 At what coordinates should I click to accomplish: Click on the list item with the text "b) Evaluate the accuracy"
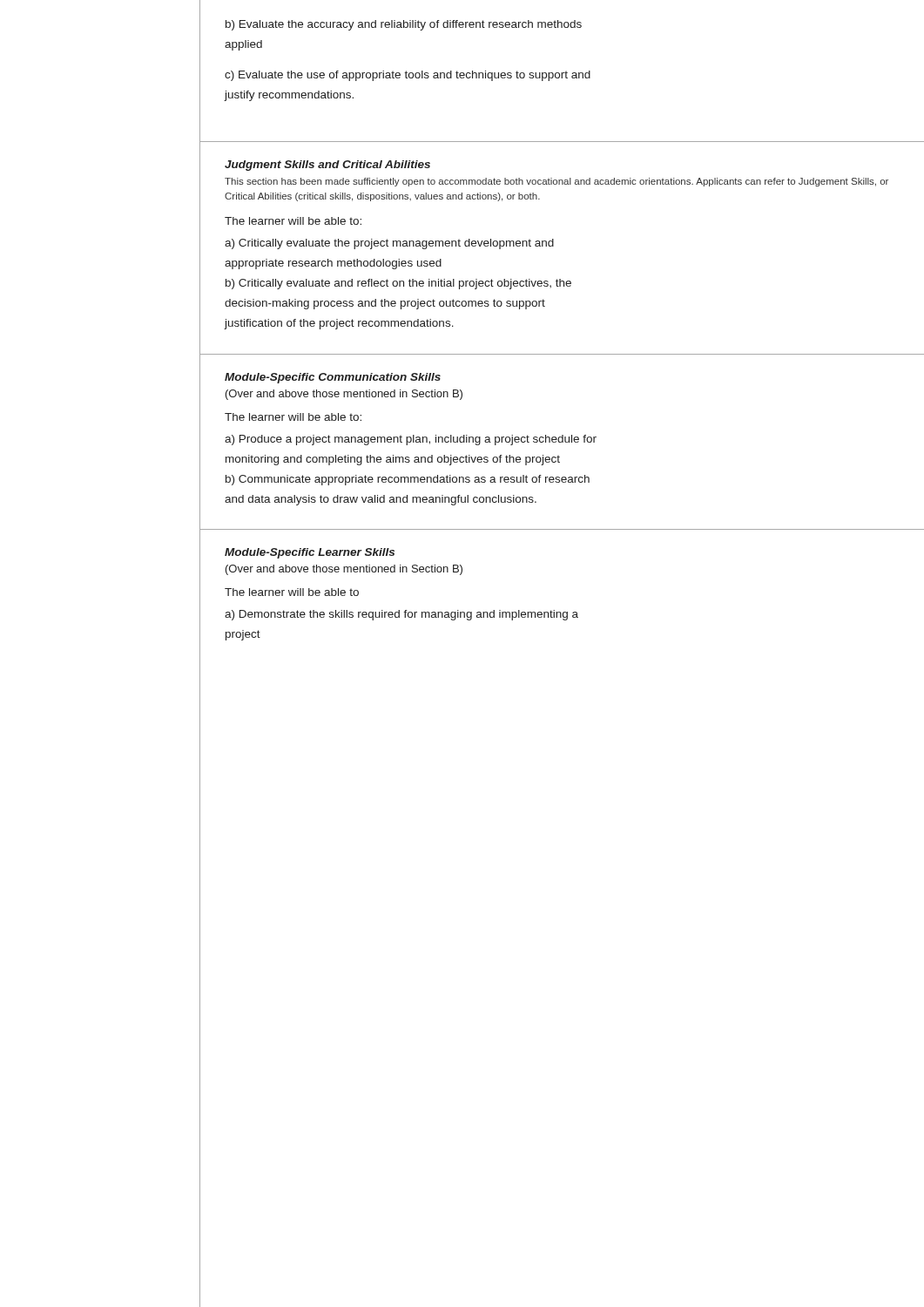click(403, 24)
